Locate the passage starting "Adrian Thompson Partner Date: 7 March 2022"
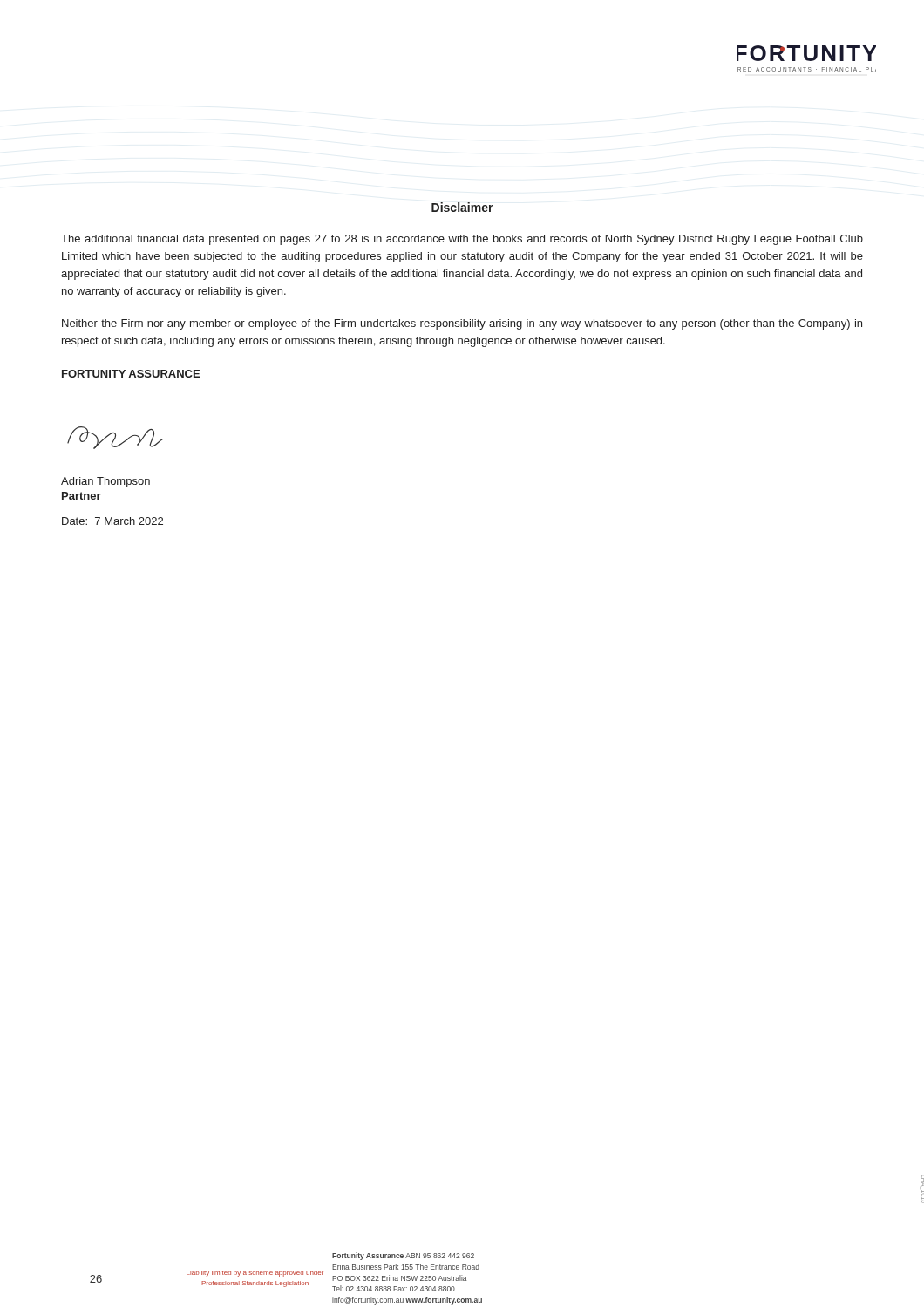The width and height of the screenshot is (924, 1308). pyautogui.click(x=105, y=482)
